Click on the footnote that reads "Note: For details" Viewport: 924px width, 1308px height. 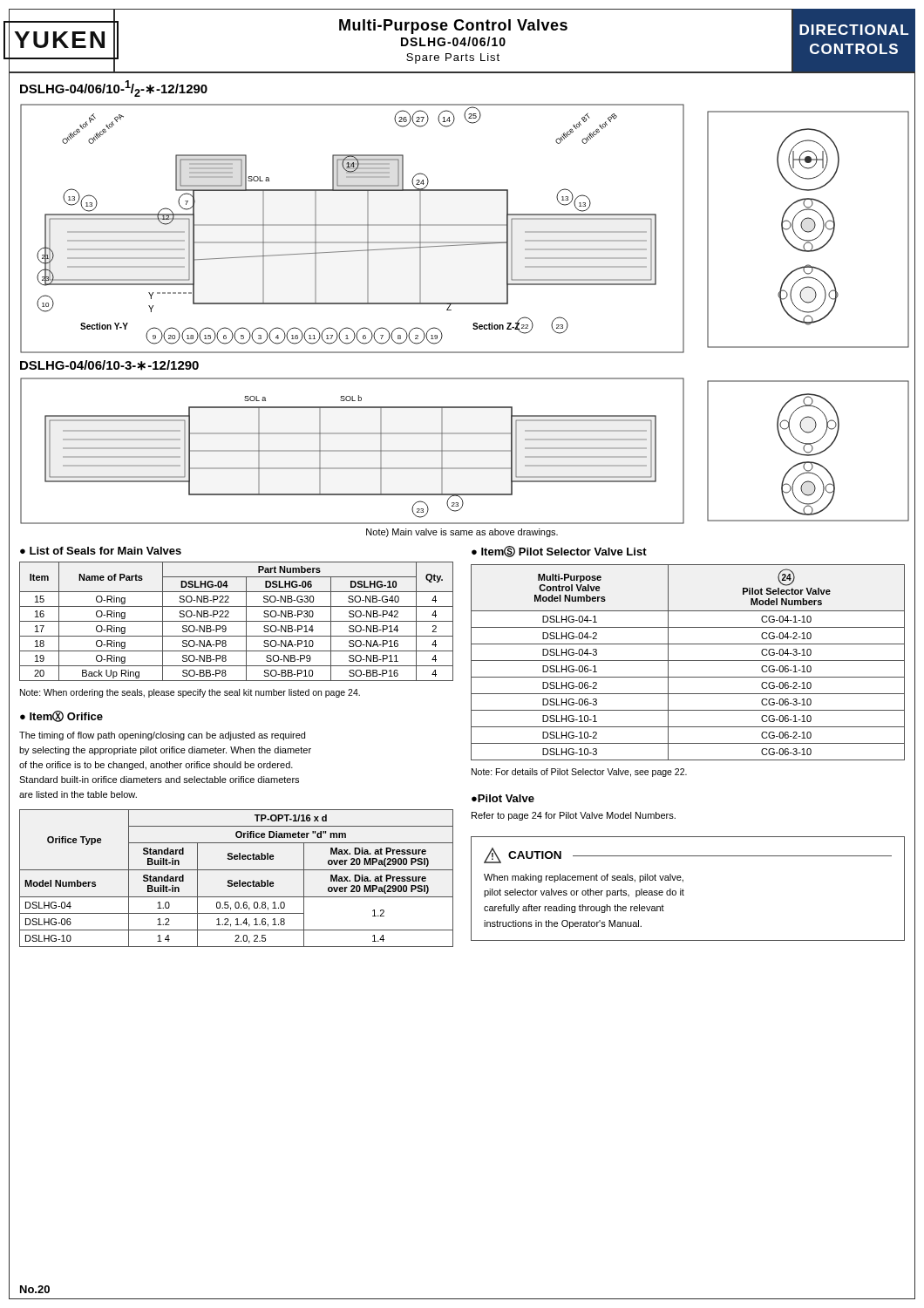tap(579, 772)
